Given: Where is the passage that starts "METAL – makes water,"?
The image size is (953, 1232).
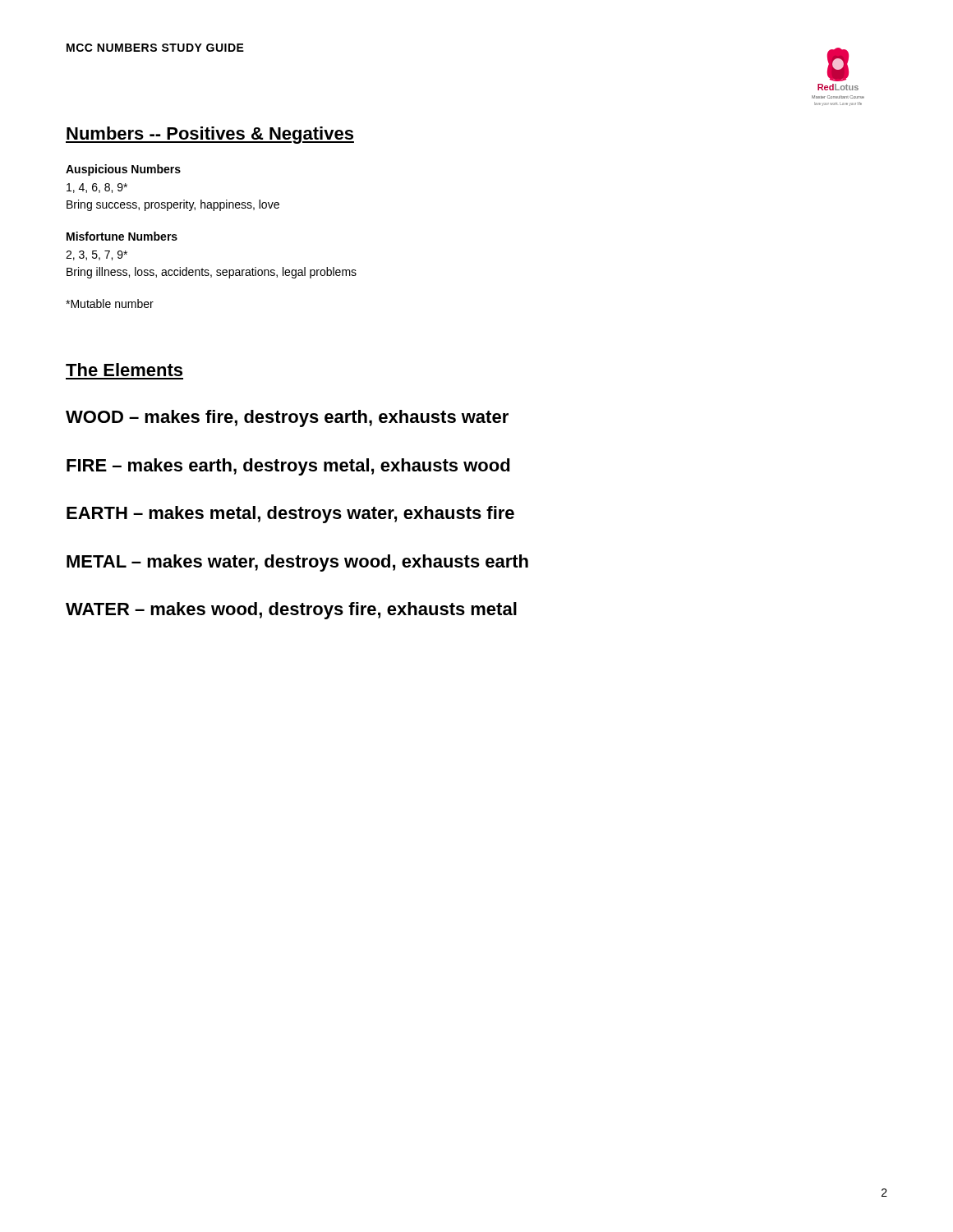Looking at the screenshot, I should tap(297, 561).
